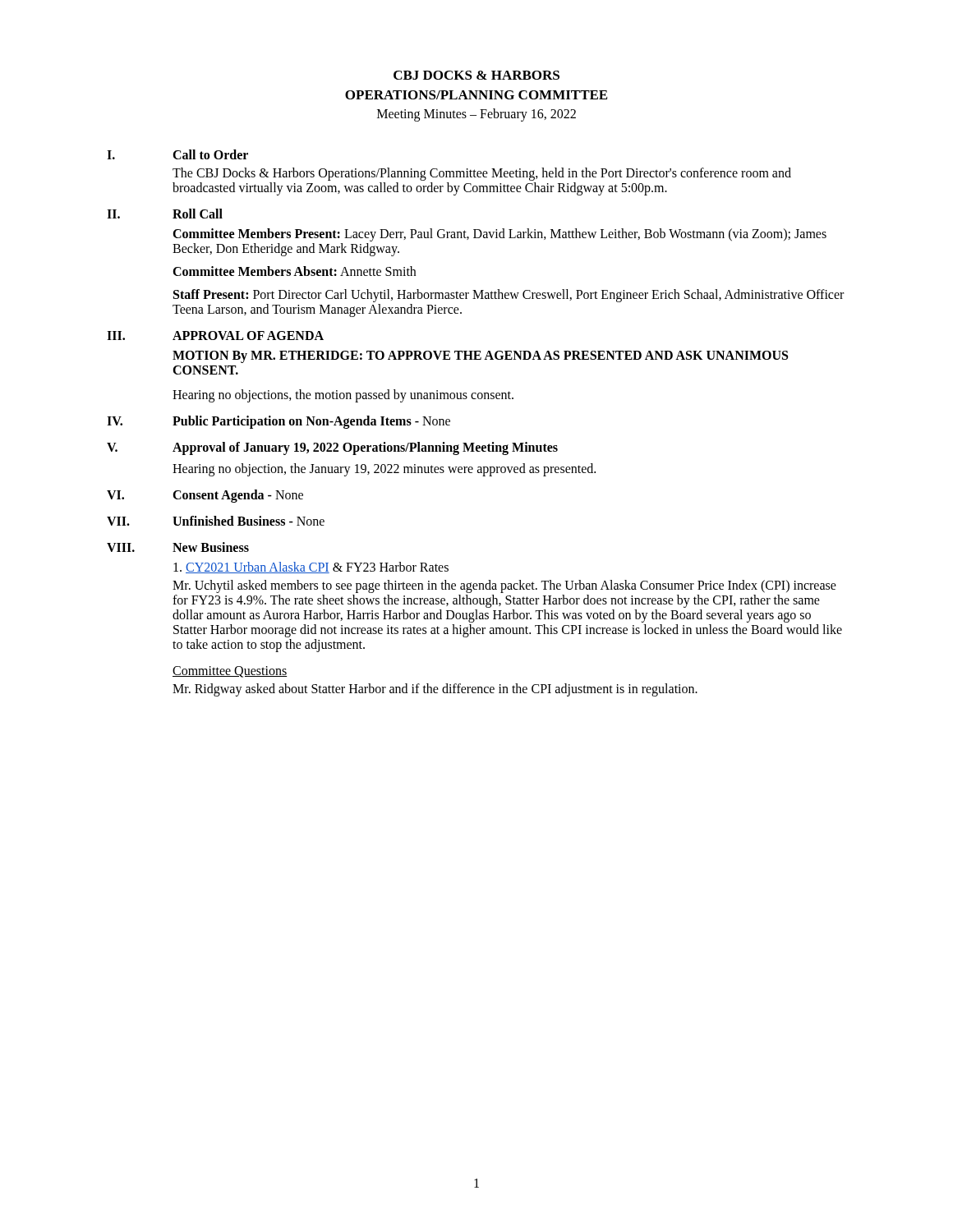Viewport: 953px width, 1232px height.
Task: Navigate to the region starting "Approval of January"
Action: (x=365, y=447)
